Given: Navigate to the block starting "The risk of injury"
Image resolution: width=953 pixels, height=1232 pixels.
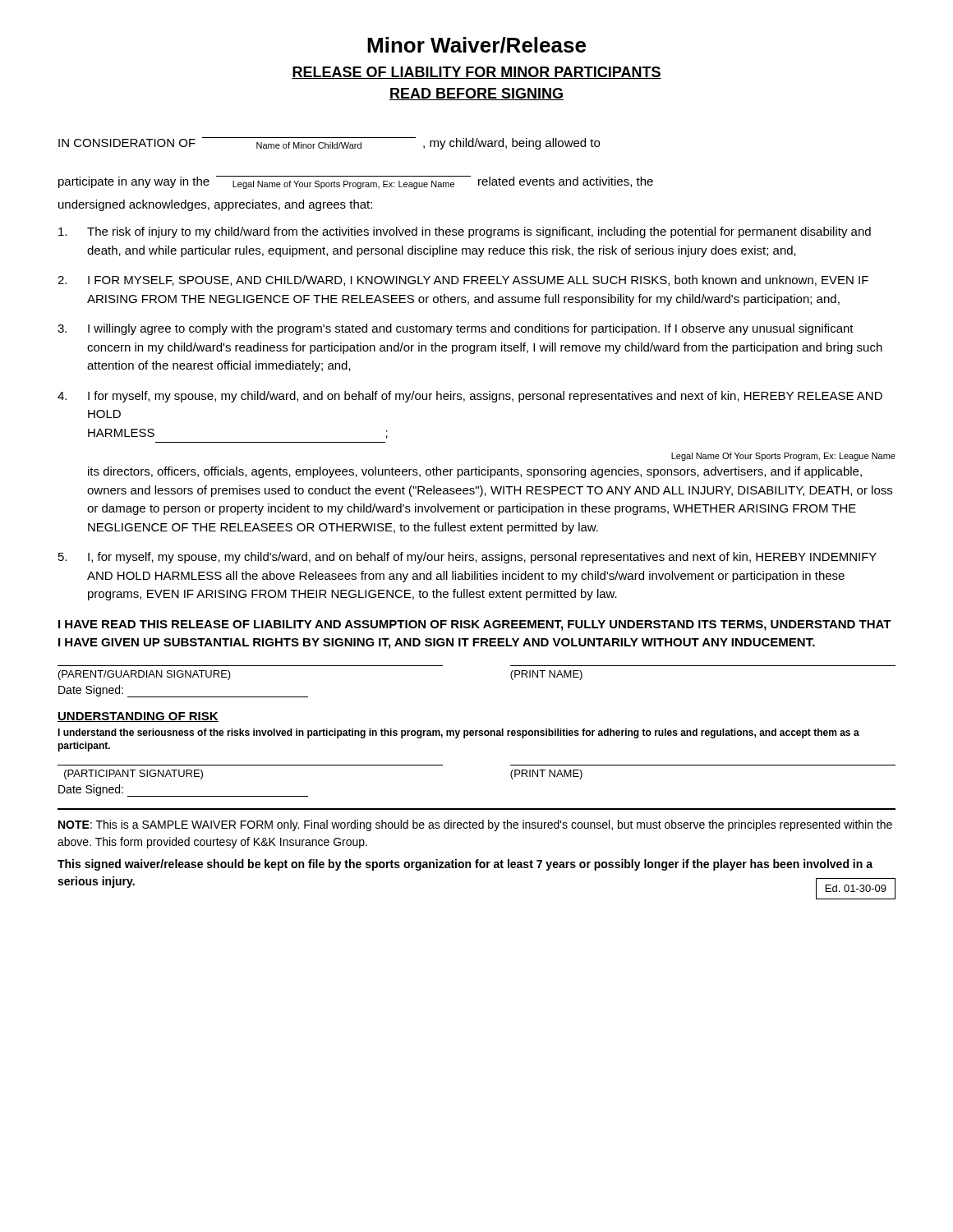Looking at the screenshot, I should point(476,241).
